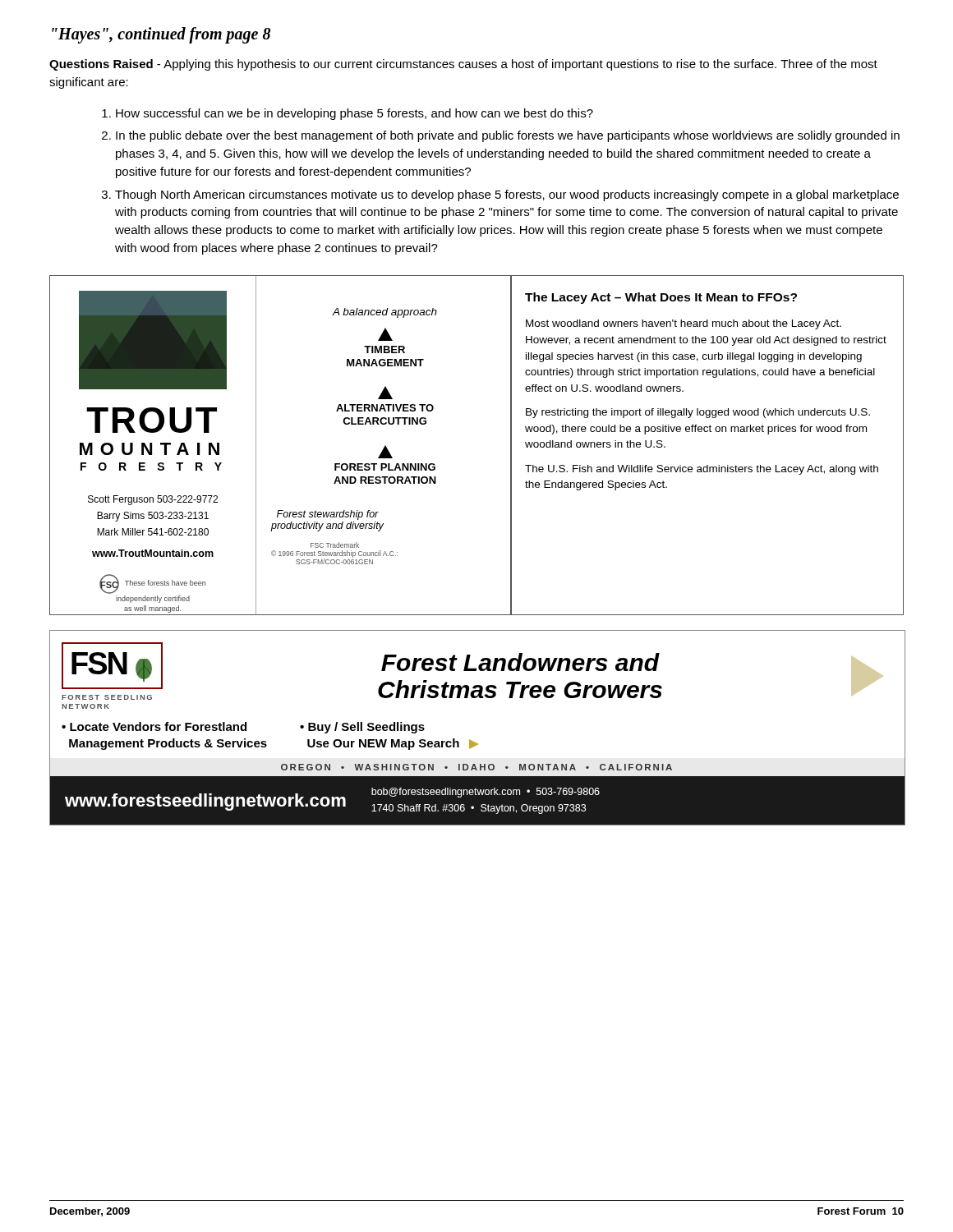
Task: Locate the text block with the text "By restricting the import of illegally"
Action: coord(698,428)
